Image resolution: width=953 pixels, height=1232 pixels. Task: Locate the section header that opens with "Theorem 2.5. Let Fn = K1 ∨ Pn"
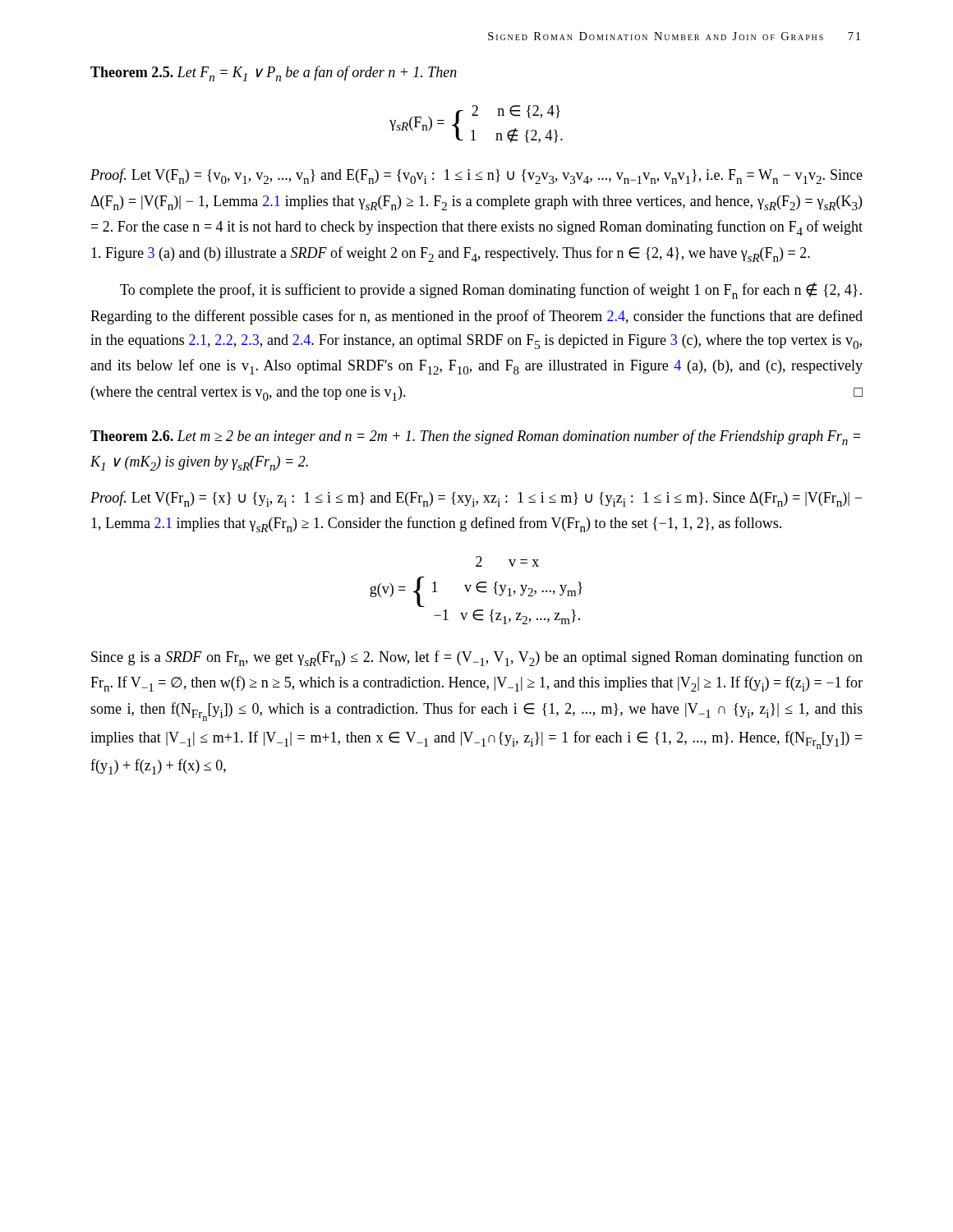(274, 74)
